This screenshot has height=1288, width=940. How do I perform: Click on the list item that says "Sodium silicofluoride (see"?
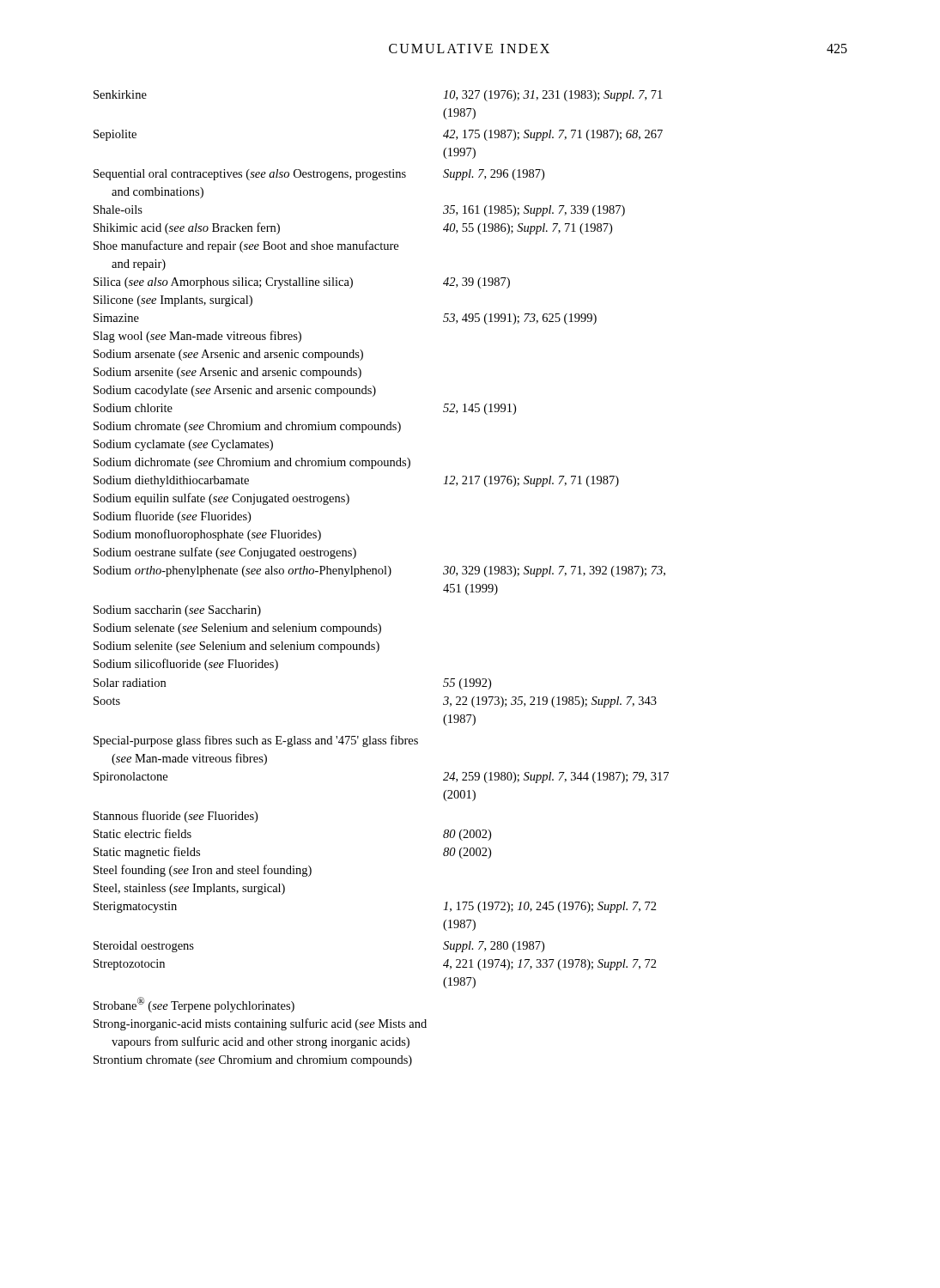[186, 665]
